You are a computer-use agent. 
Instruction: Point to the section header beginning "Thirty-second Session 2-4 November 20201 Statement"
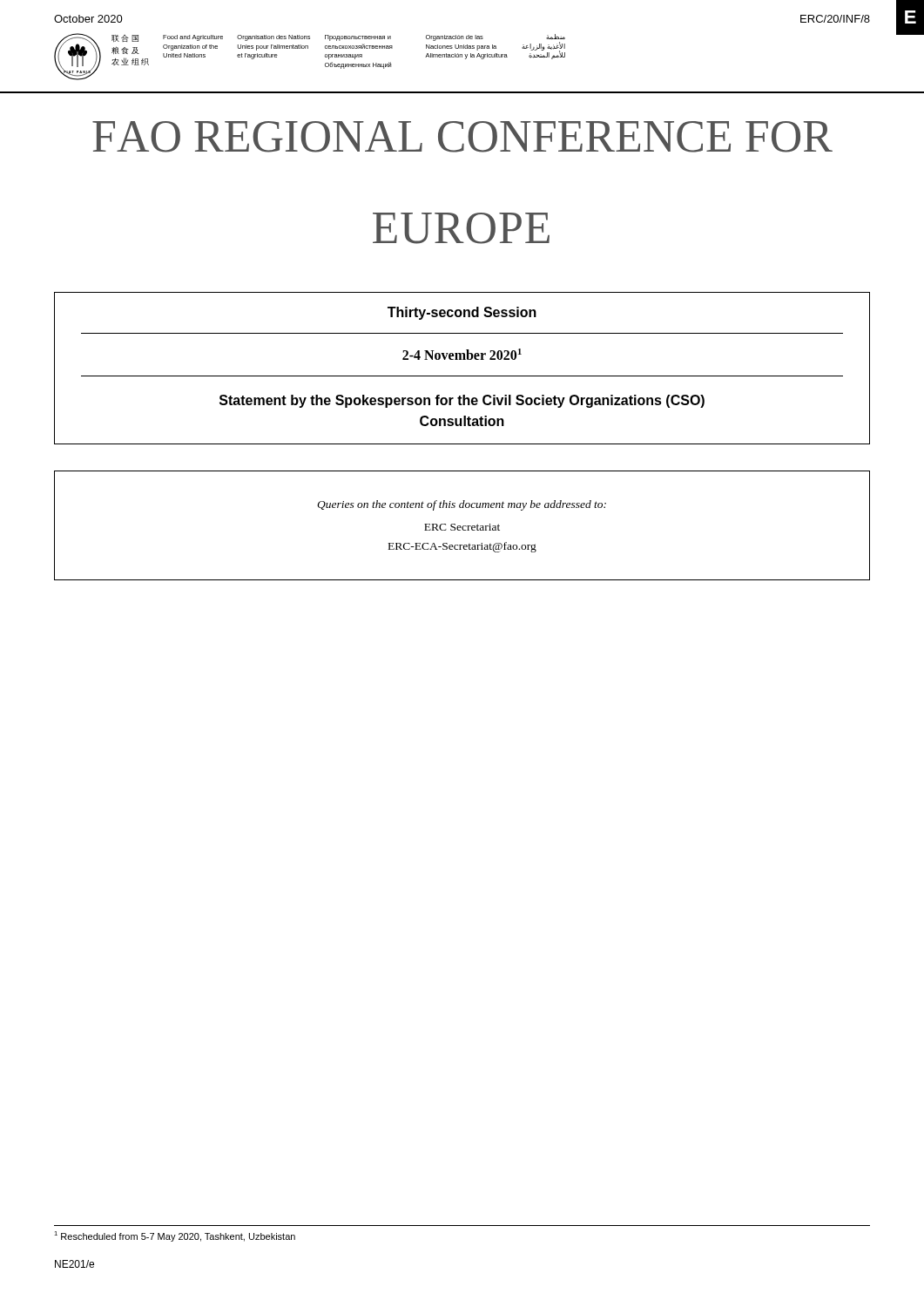pos(462,368)
